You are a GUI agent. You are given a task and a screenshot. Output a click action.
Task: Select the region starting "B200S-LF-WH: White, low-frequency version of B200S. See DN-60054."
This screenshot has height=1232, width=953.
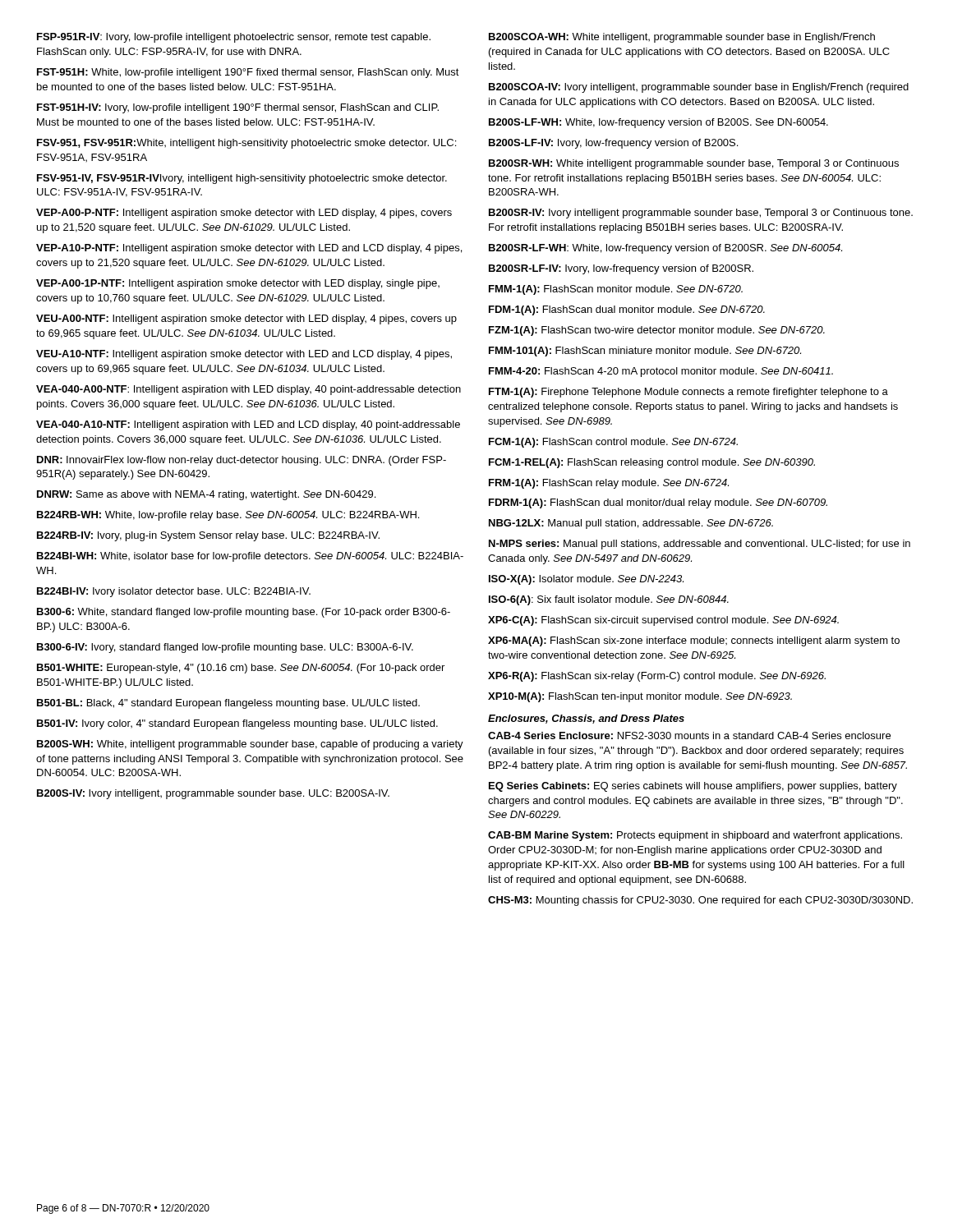[x=658, y=122]
